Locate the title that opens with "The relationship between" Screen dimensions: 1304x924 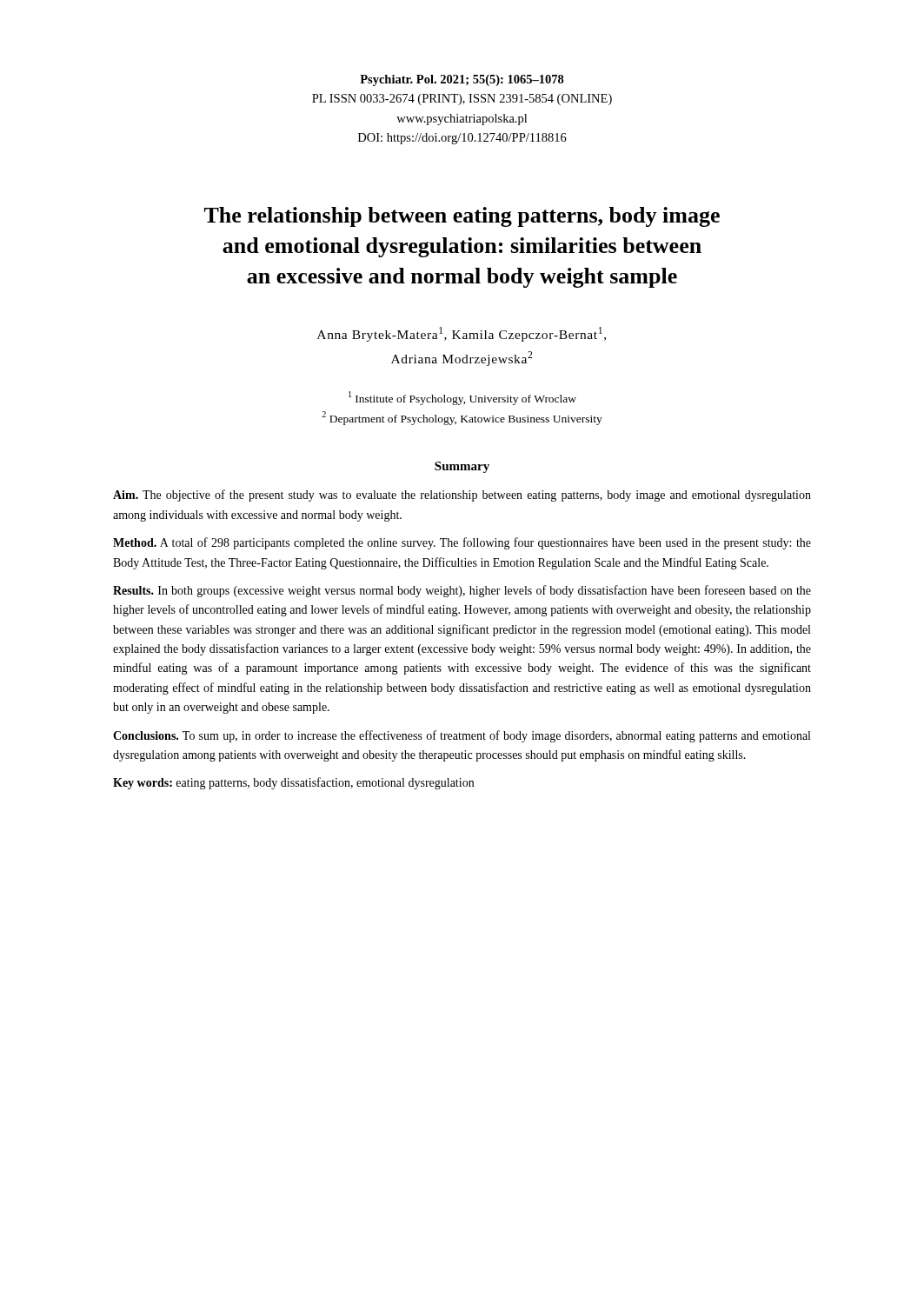[x=462, y=246]
